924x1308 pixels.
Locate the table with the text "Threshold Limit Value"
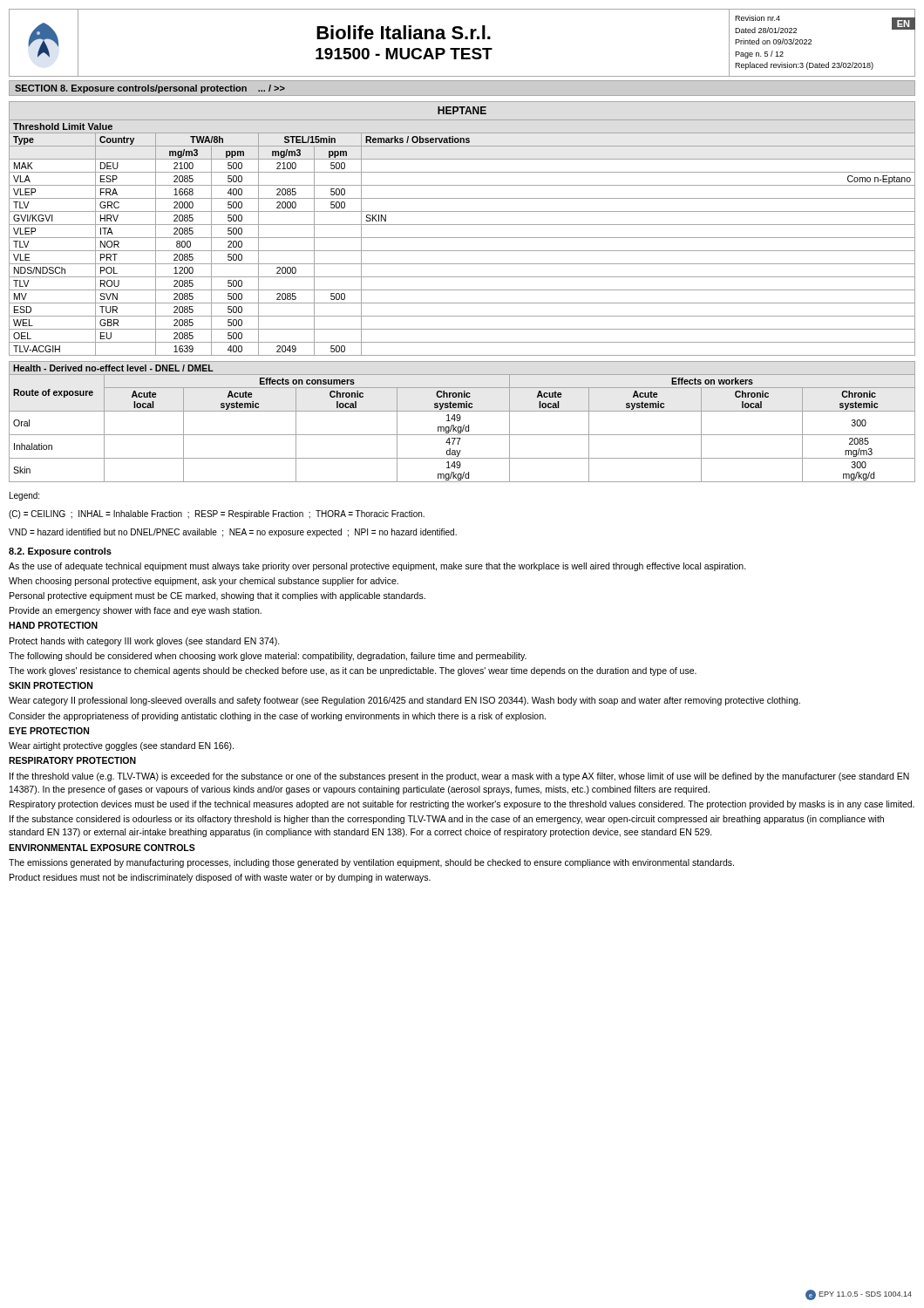[462, 237]
